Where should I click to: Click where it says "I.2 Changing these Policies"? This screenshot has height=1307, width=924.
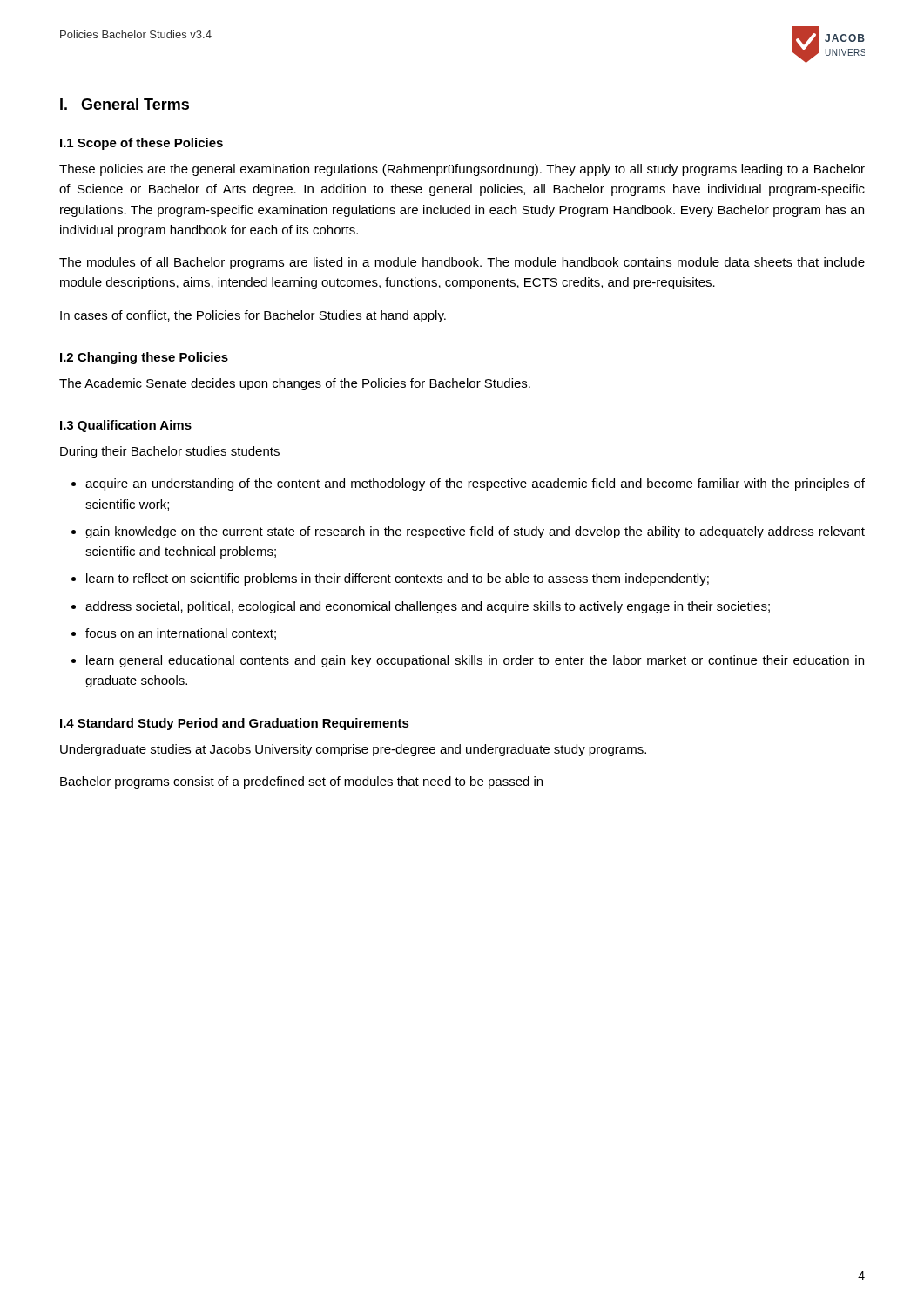(144, 357)
